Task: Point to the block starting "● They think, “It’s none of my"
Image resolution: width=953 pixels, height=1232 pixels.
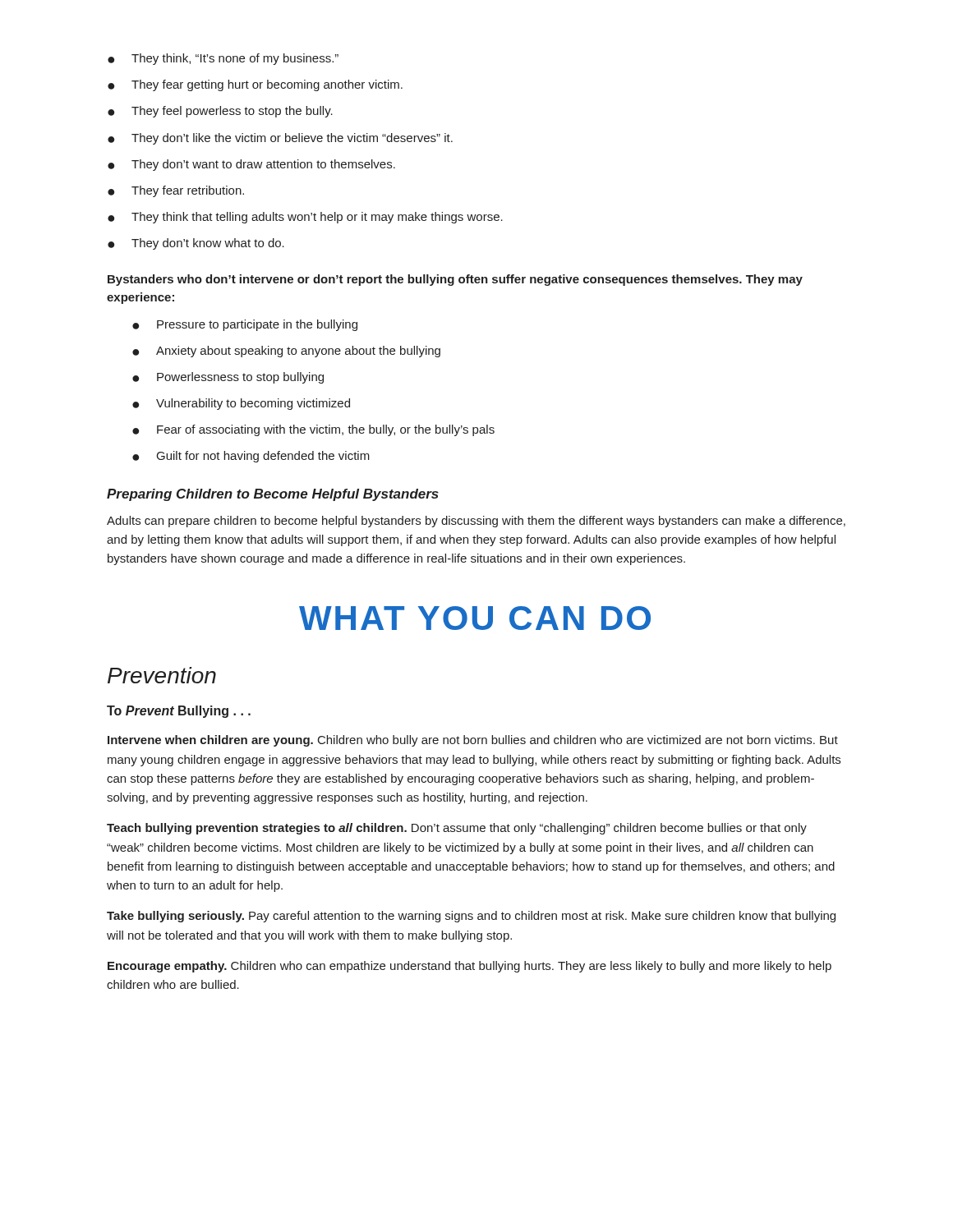Action: [223, 59]
